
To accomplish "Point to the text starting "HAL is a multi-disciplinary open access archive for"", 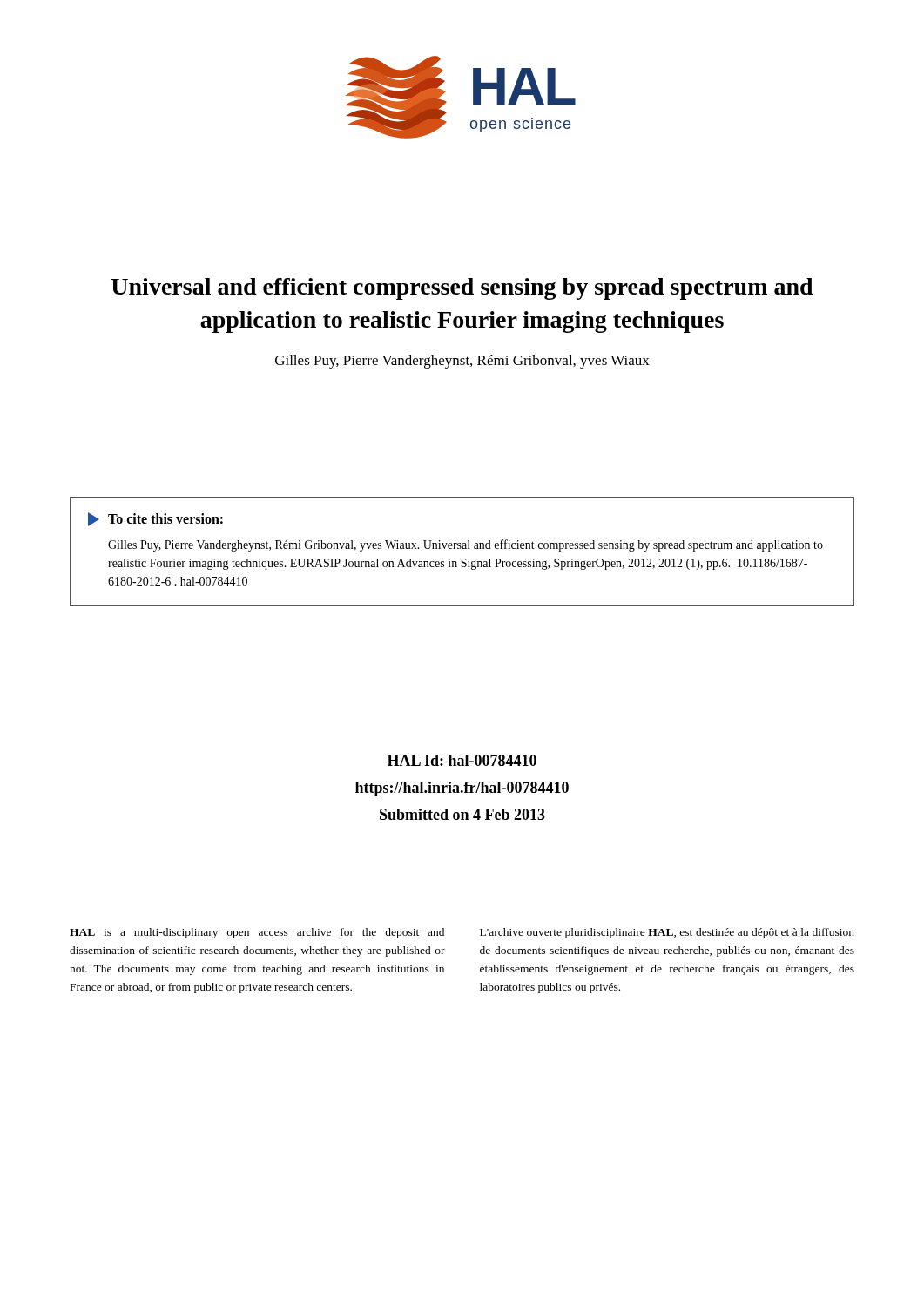I will point(257,960).
